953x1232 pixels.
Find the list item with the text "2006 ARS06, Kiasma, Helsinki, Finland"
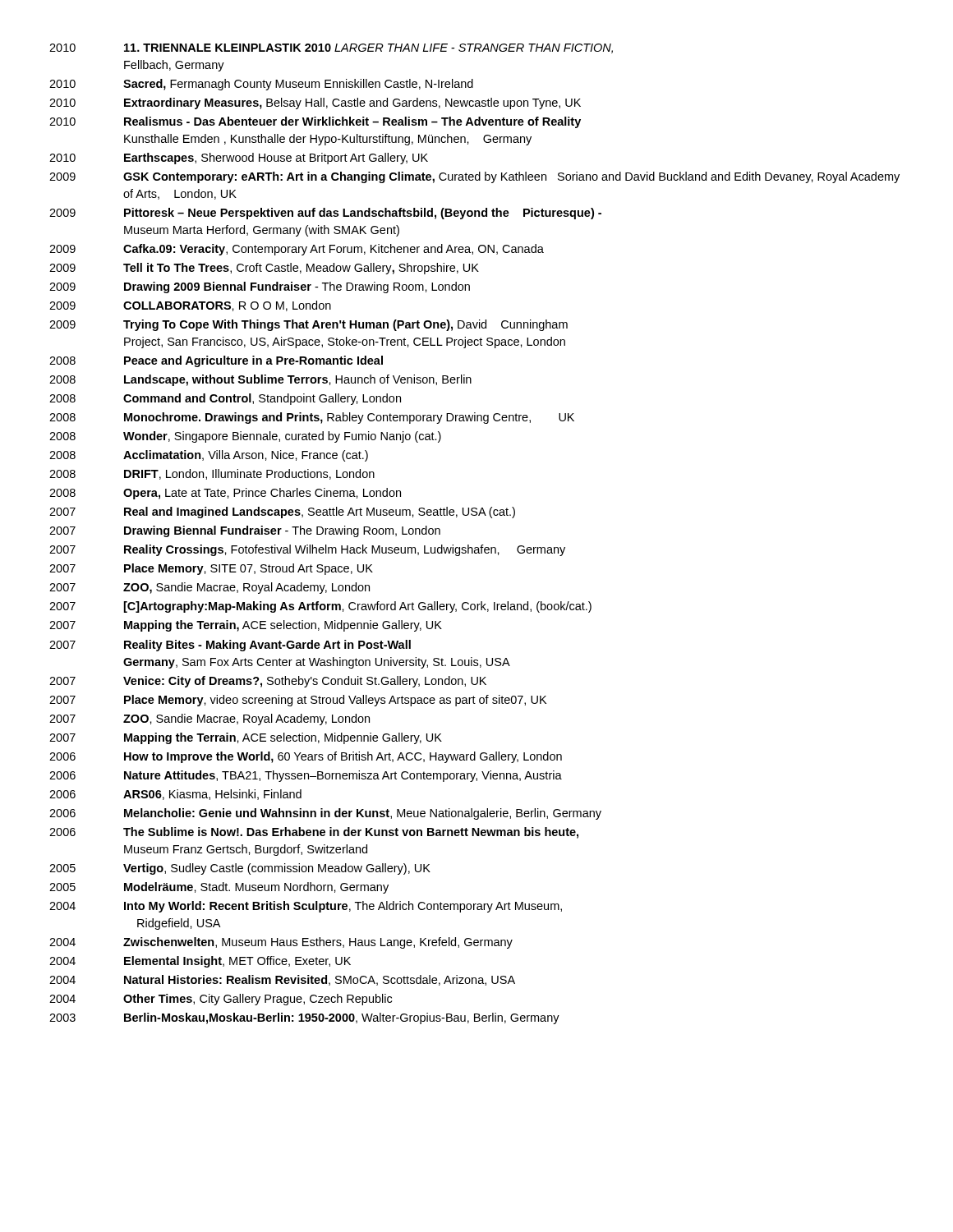pos(175,795)
